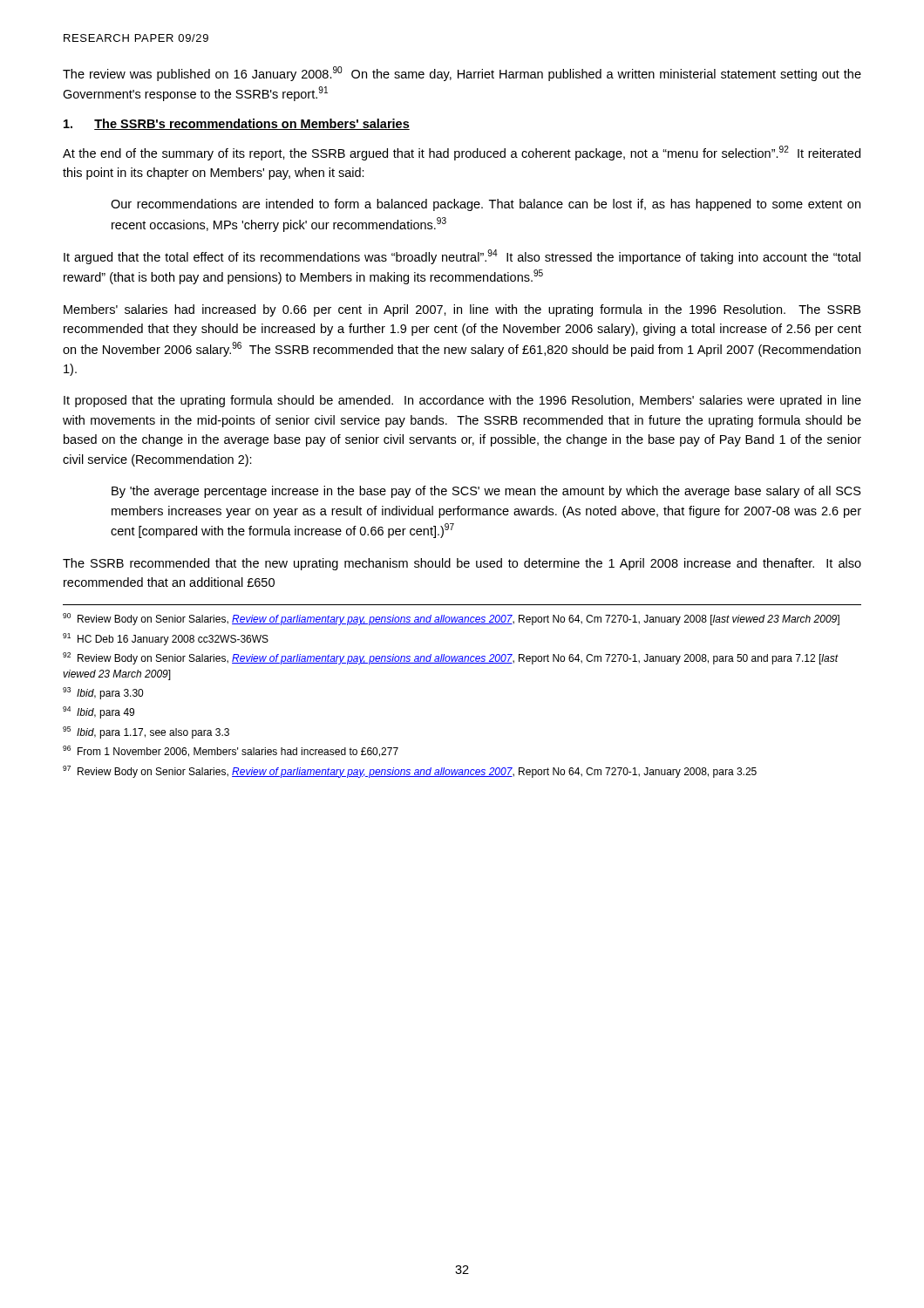Locate the text block that says "Our recommendations are intended to form a balanced"
The width and height of the screenshot is (924, 1308).
tap(486, 215)
